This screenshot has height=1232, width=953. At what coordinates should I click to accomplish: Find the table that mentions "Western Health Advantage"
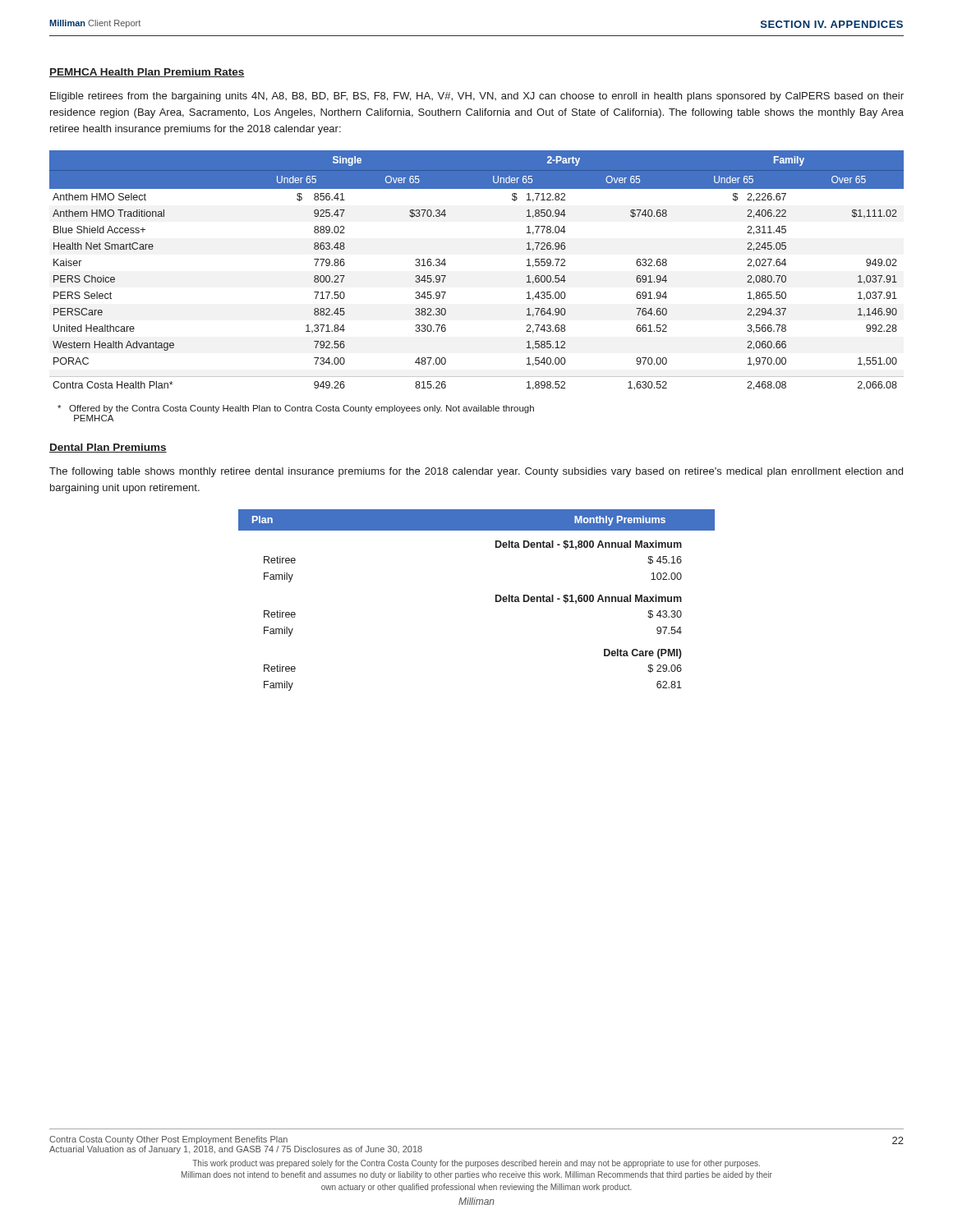tap(476, 272)
